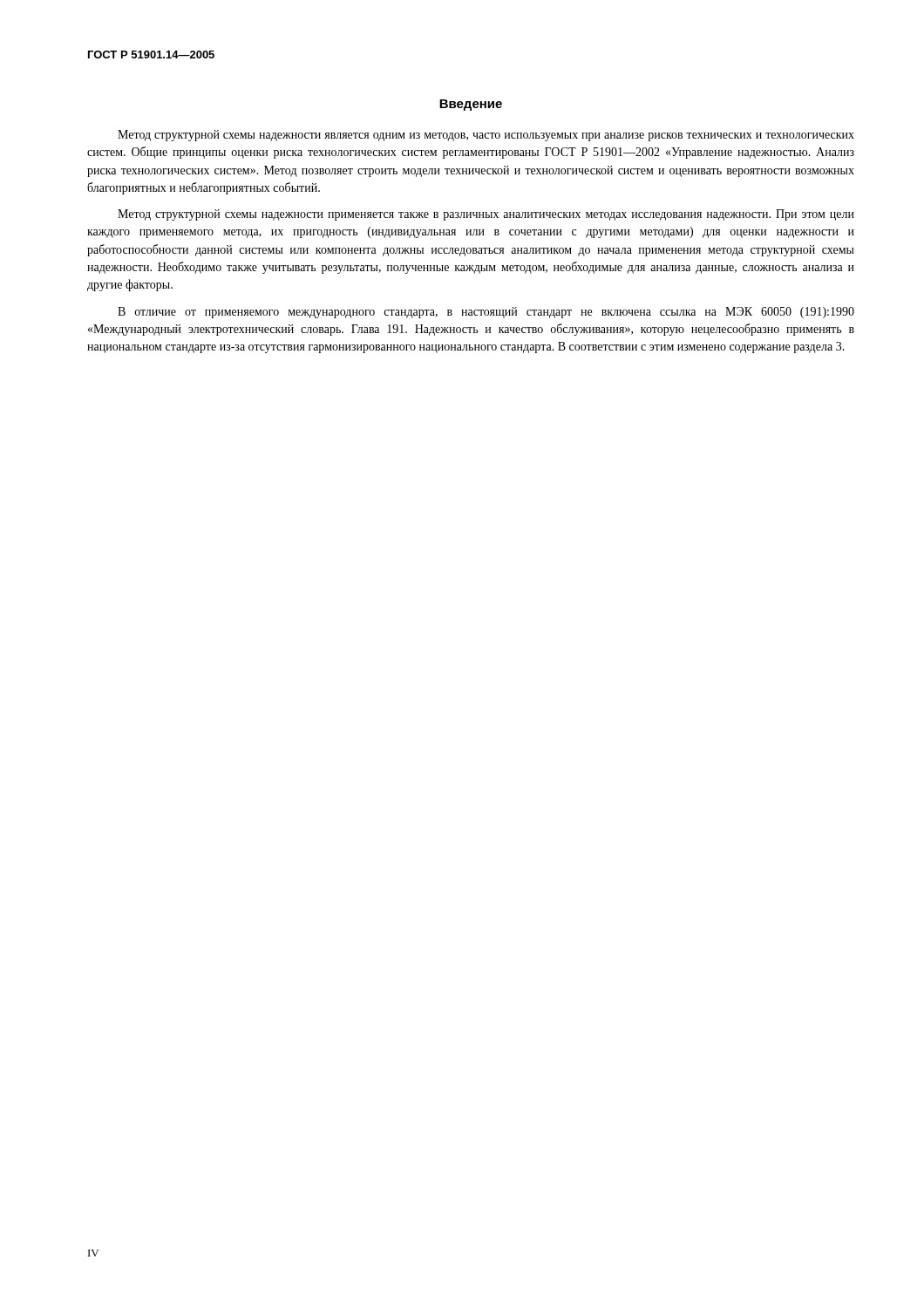Locate the block of text that opens with "В отличие от применяемого"
This screenshot has height=1308, width=924.
point(471,329)
